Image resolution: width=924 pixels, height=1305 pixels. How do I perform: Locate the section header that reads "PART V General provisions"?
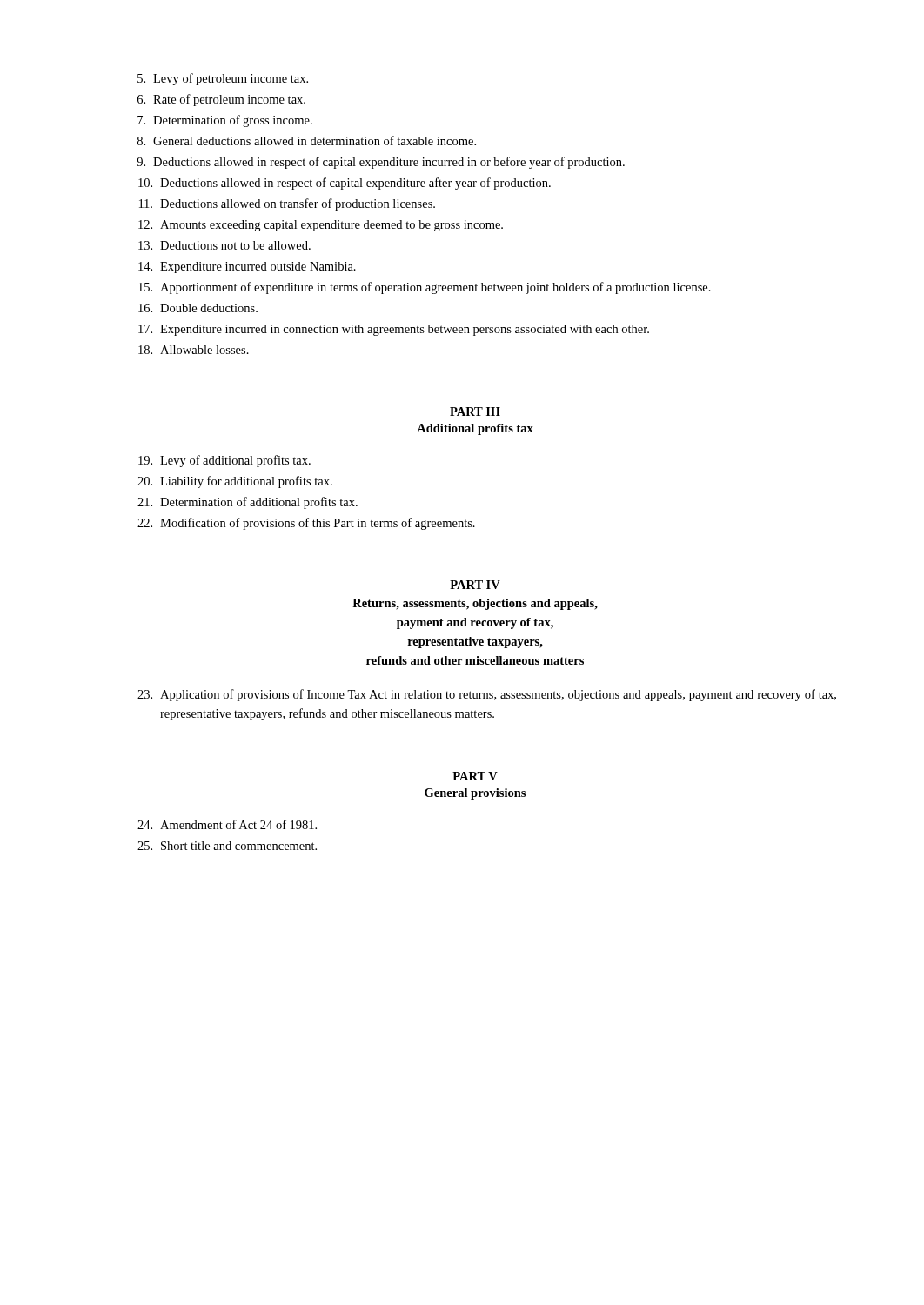tap(475, 785)
